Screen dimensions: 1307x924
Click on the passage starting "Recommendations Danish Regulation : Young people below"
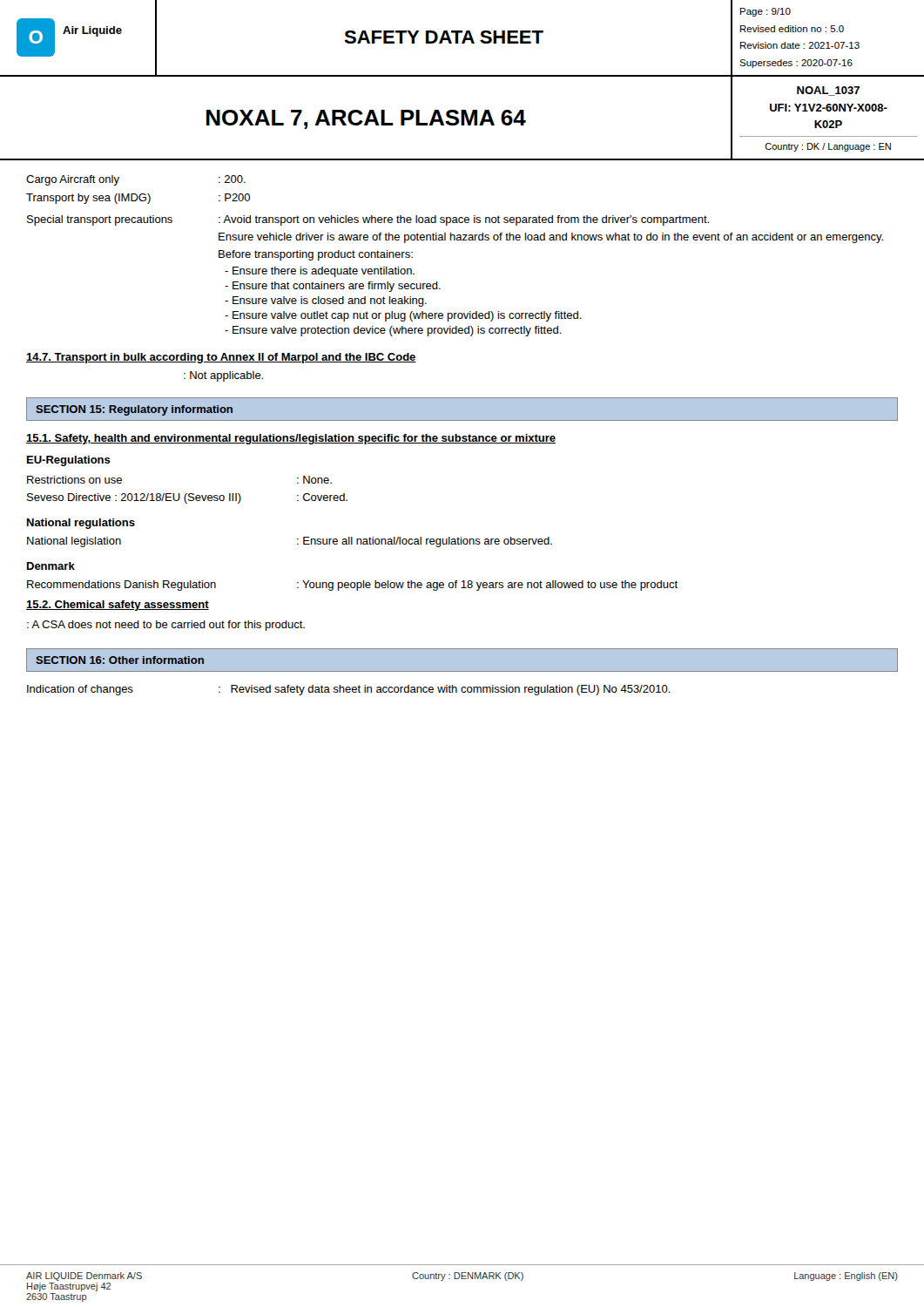[x=462, y=584]
